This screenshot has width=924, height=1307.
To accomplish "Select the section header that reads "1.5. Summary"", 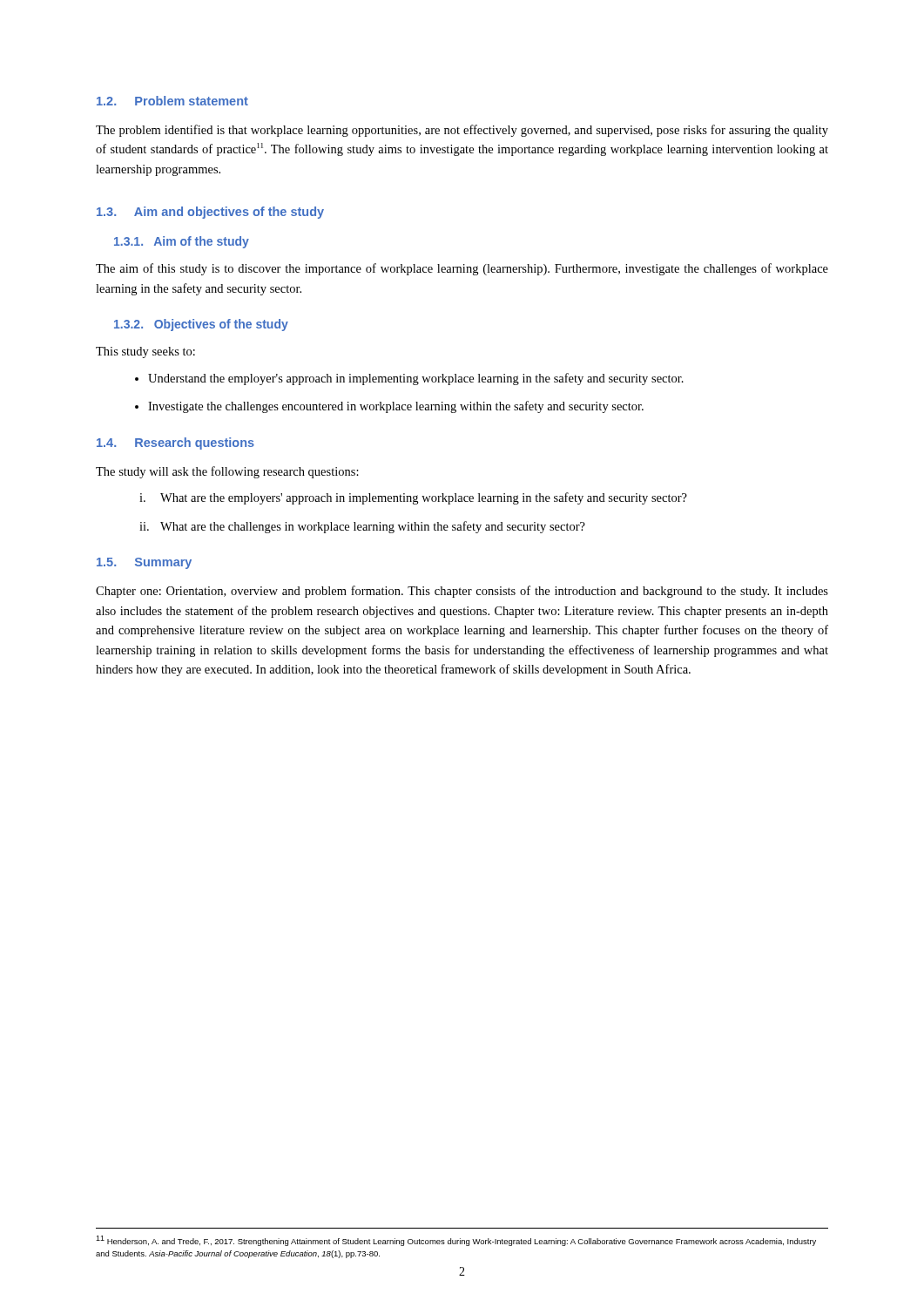I will (144, 562).
